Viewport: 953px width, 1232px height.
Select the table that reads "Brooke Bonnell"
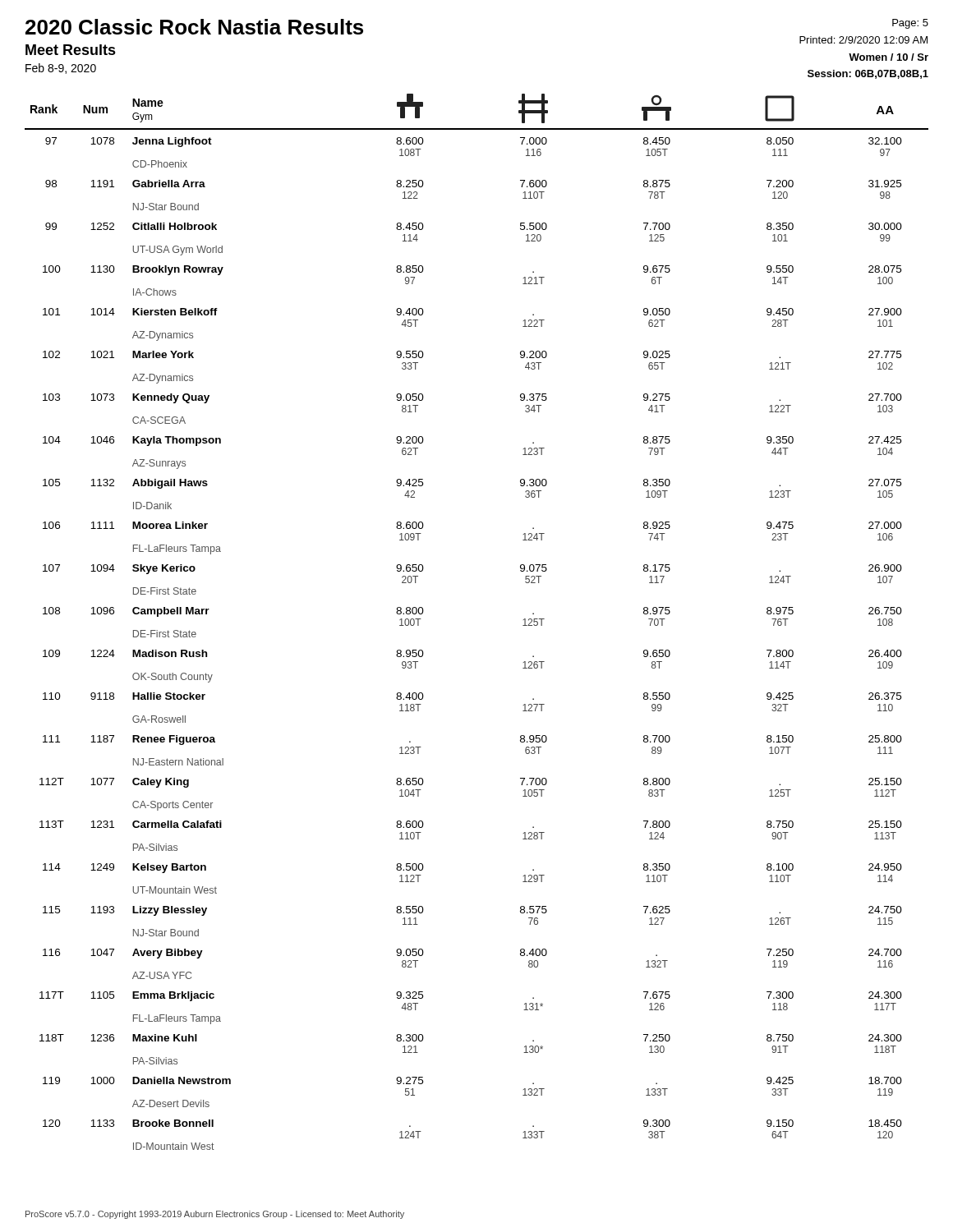[476, 623]
